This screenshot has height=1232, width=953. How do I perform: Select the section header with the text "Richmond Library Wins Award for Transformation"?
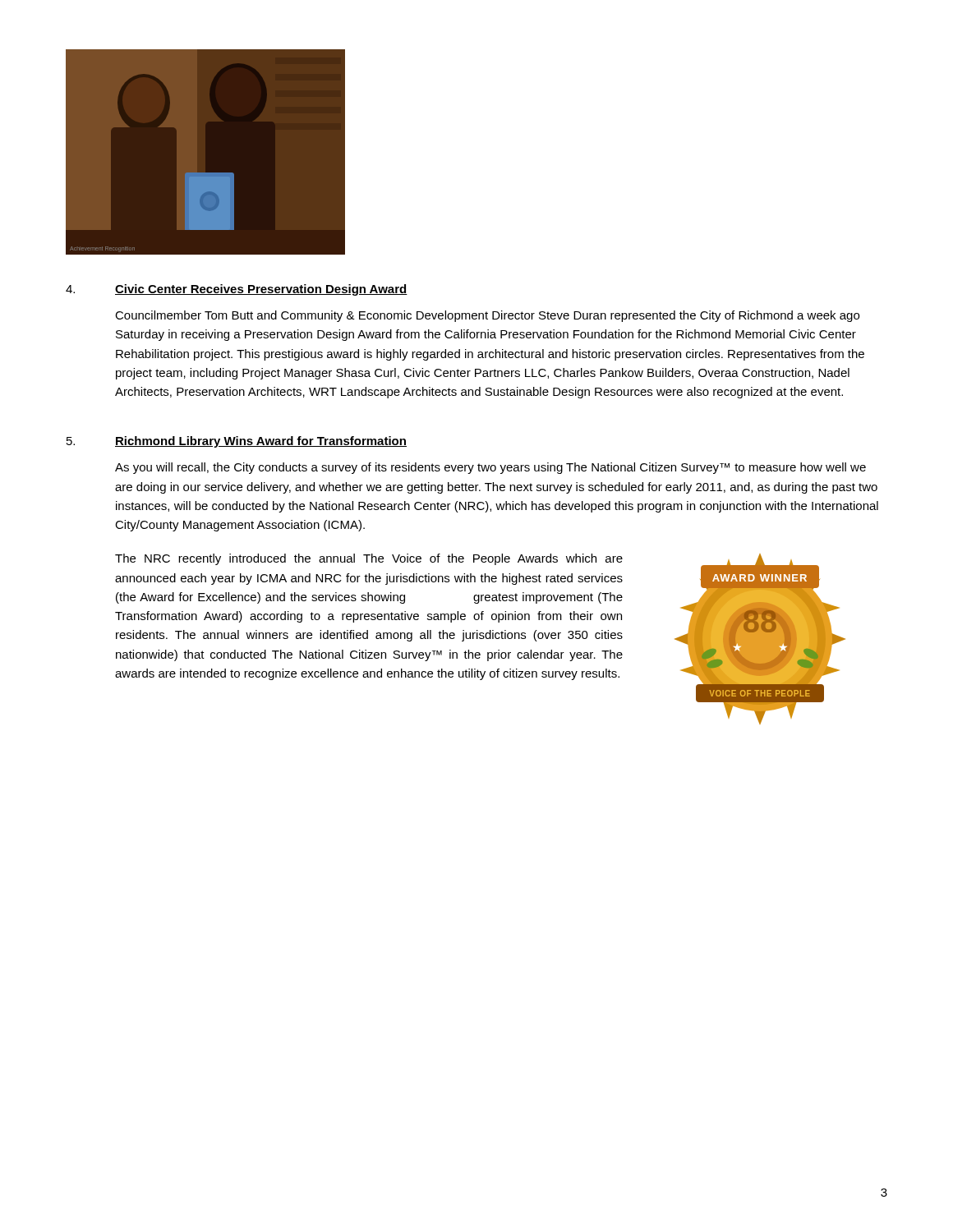pos(261,441)
